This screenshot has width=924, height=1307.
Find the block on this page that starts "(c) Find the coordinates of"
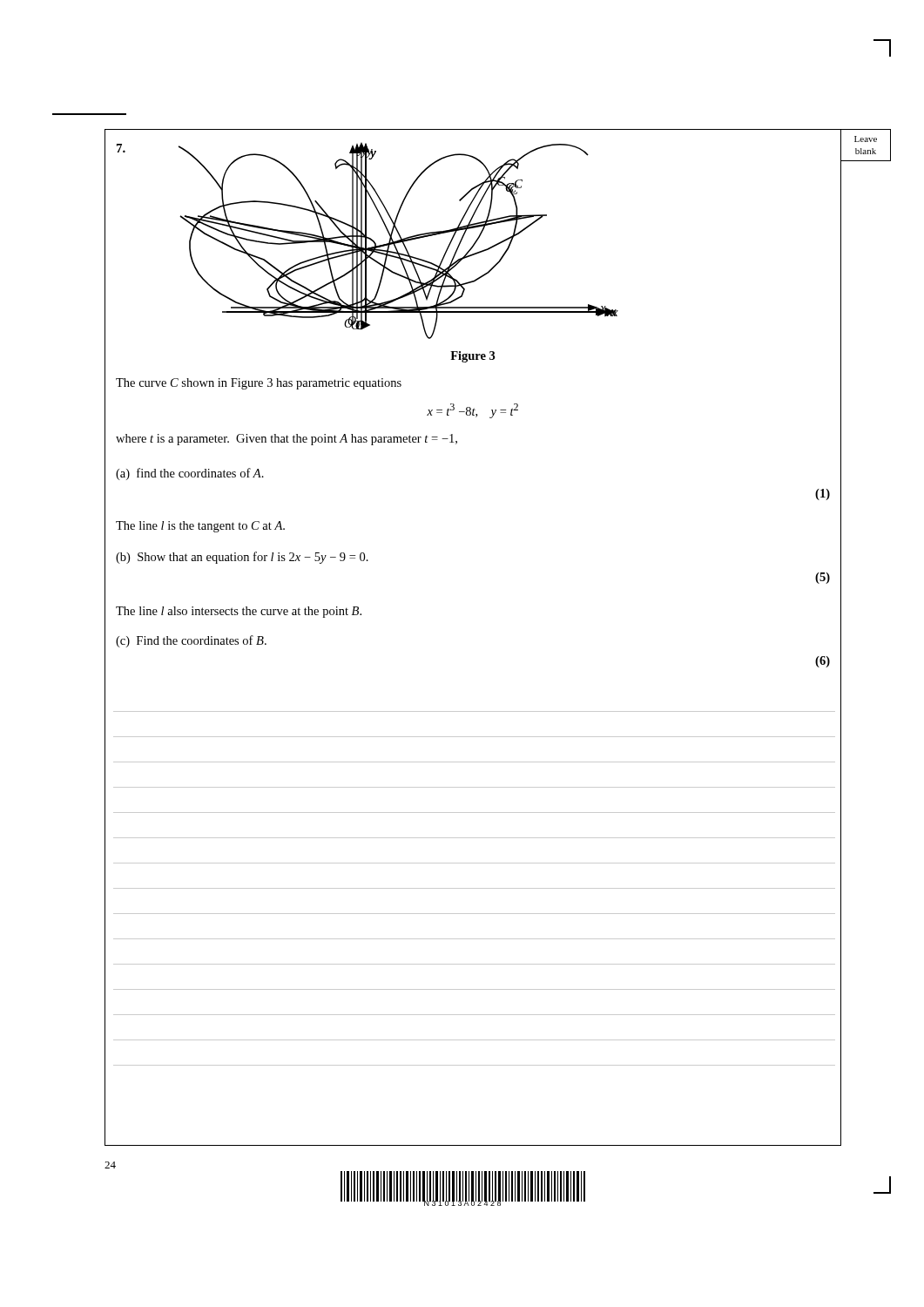(191, 640)
